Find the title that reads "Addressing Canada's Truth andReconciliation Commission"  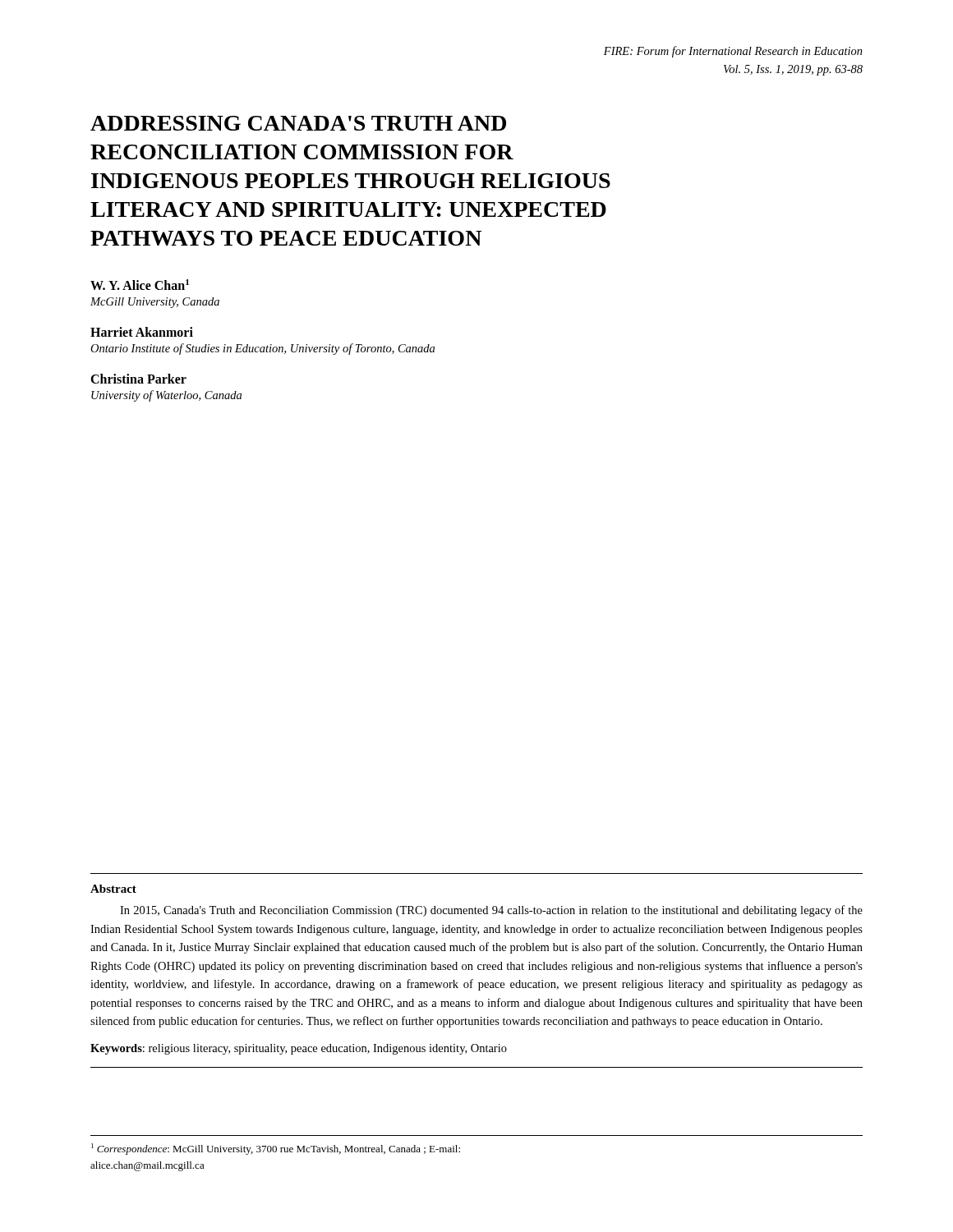pyautogui.click(x=476, y=180)
